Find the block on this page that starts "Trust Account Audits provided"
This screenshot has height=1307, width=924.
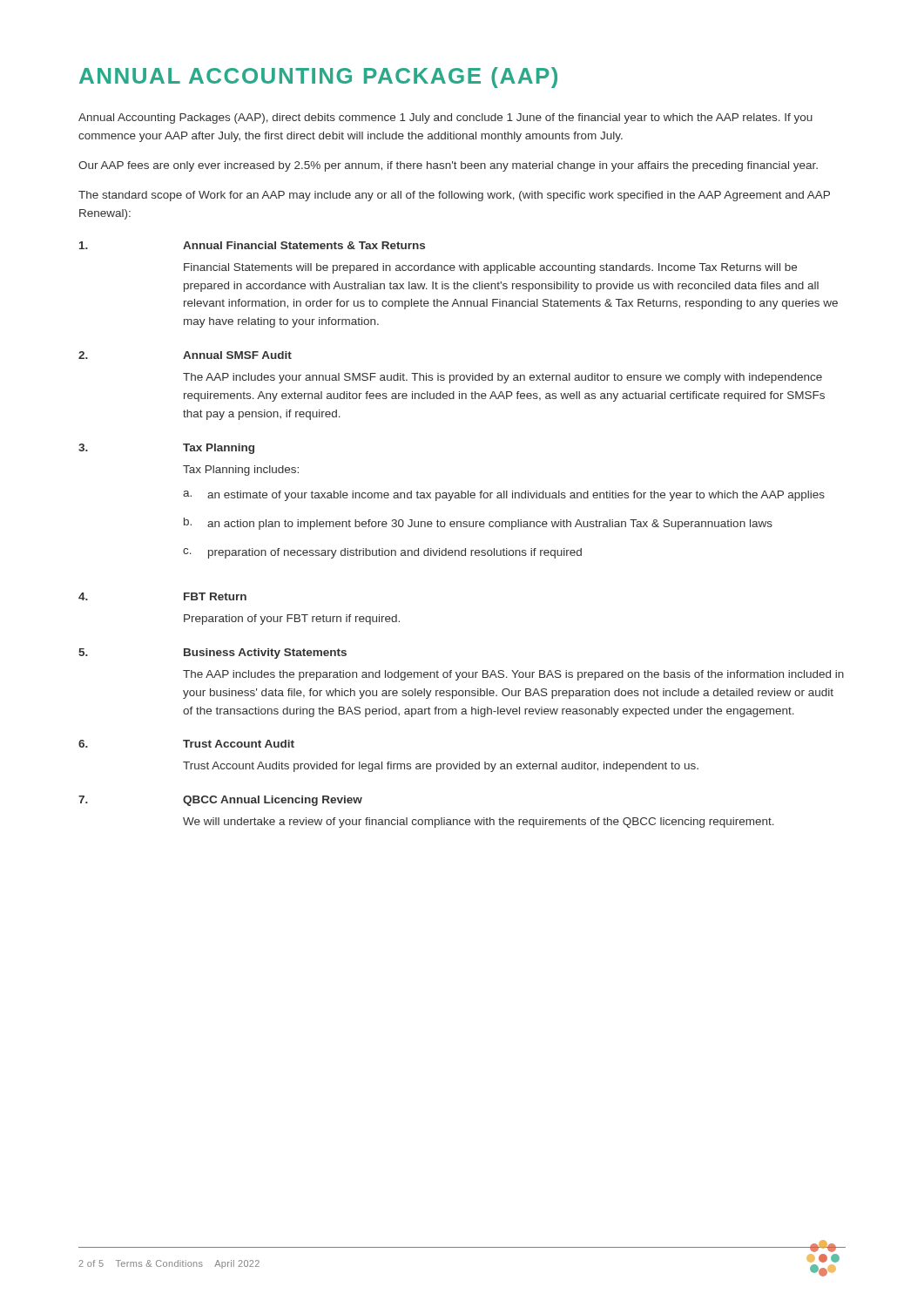pos(441,766)
